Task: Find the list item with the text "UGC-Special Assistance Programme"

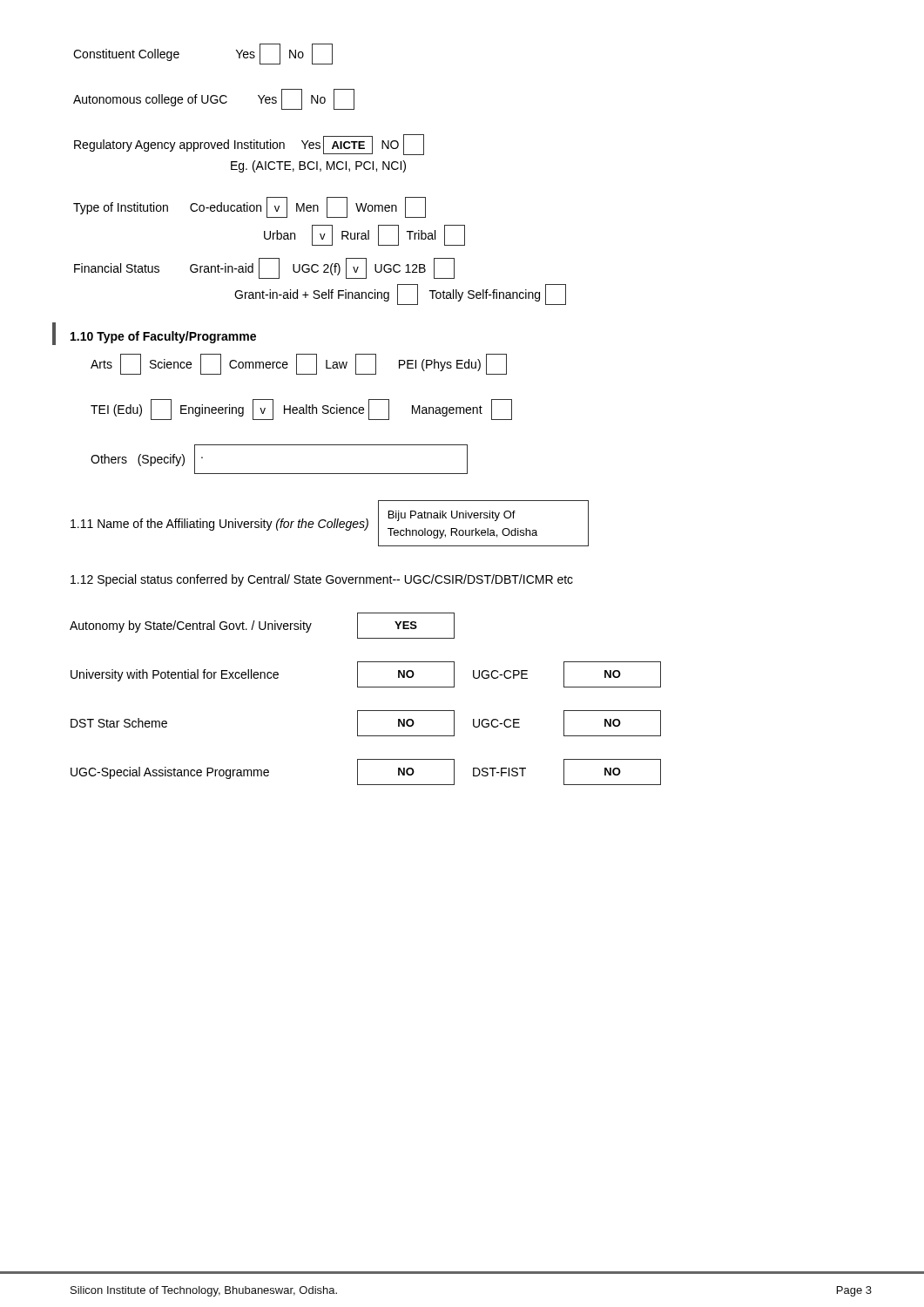Action: (x=365, y=772)
